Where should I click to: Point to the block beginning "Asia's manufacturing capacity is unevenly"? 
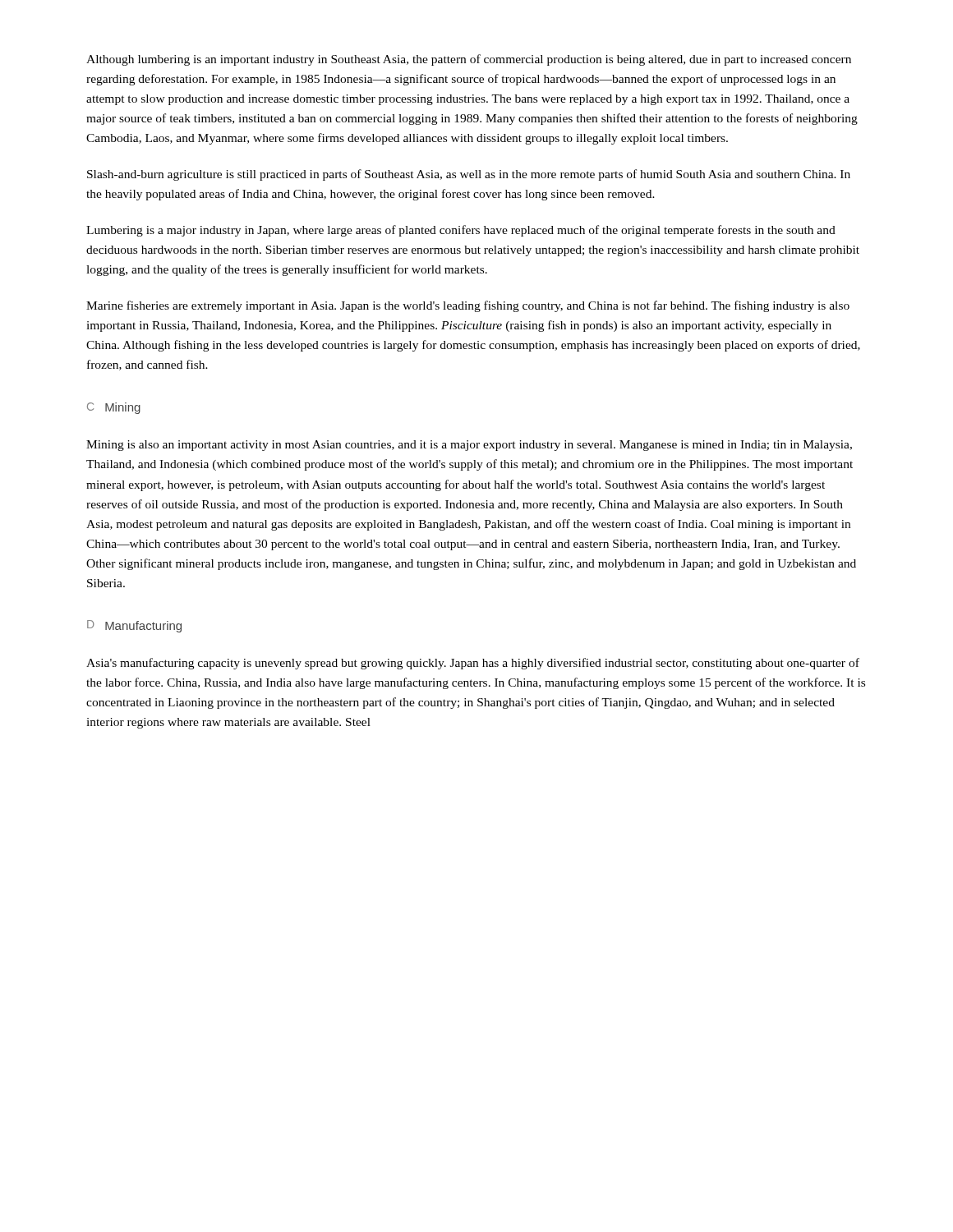tap(476, 692)
